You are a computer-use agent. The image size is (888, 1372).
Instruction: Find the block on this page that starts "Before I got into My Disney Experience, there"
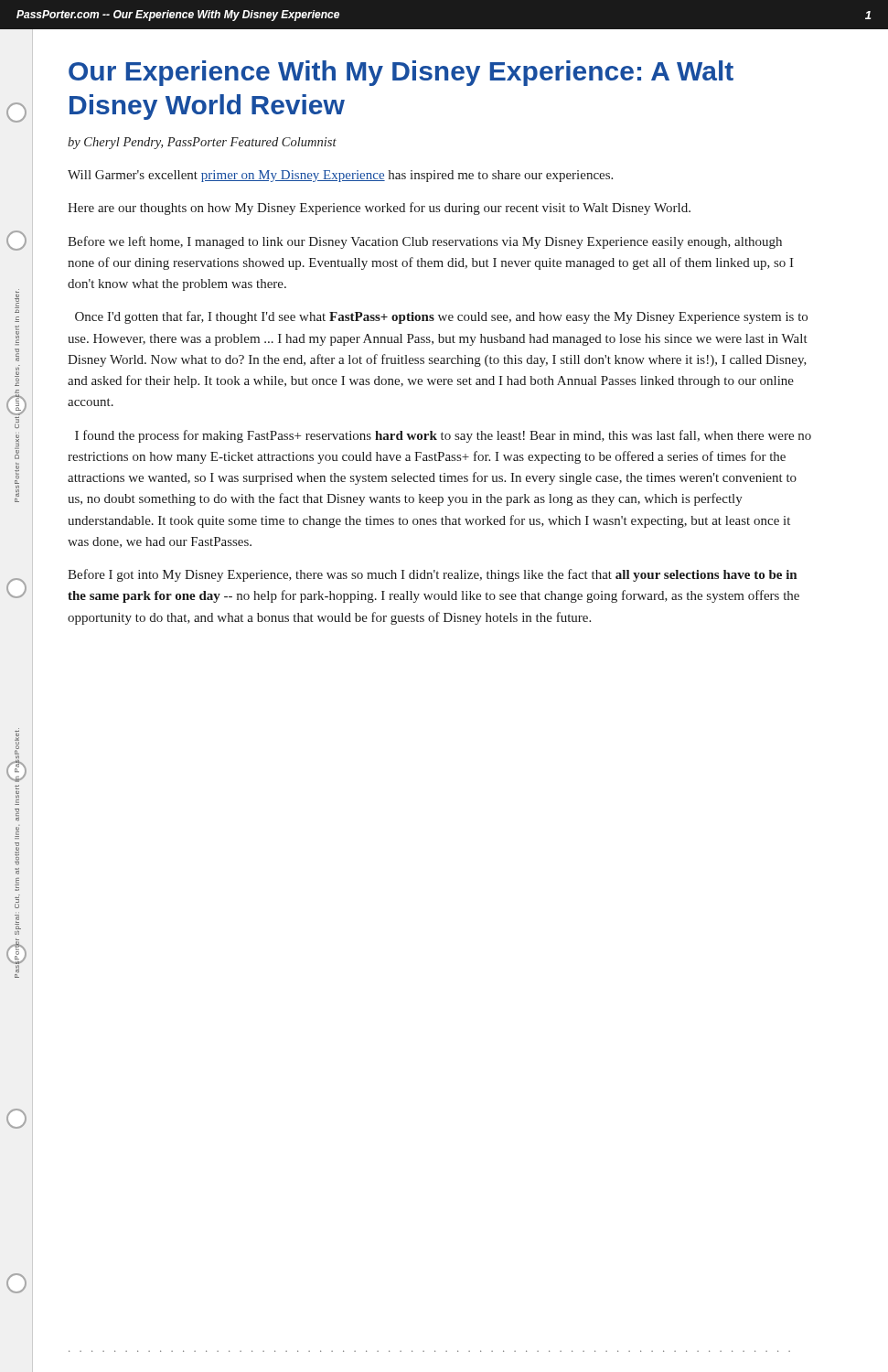click(x=440, y=596)
